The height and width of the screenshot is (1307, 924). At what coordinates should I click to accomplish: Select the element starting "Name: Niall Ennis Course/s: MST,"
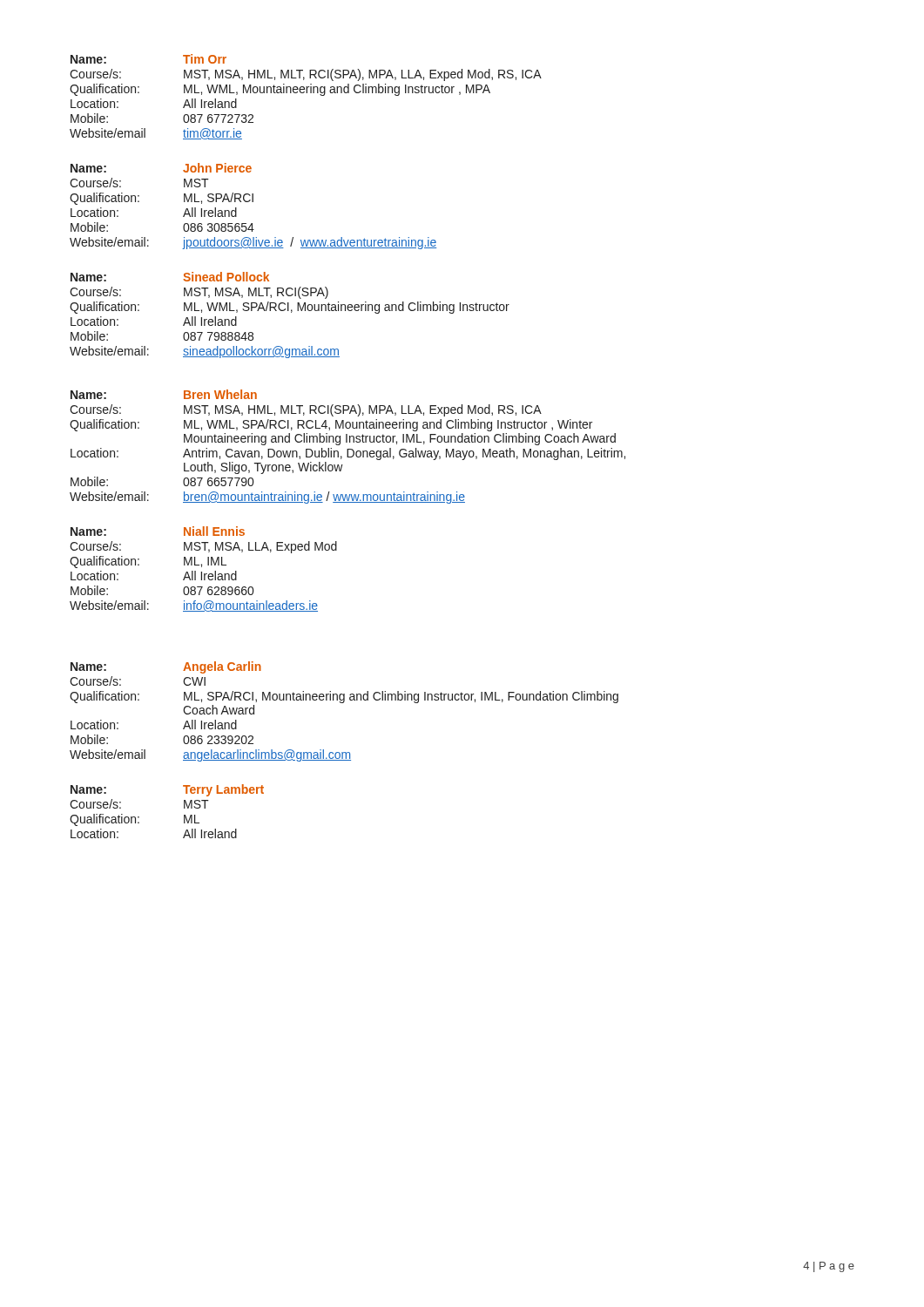click(203, 569)
